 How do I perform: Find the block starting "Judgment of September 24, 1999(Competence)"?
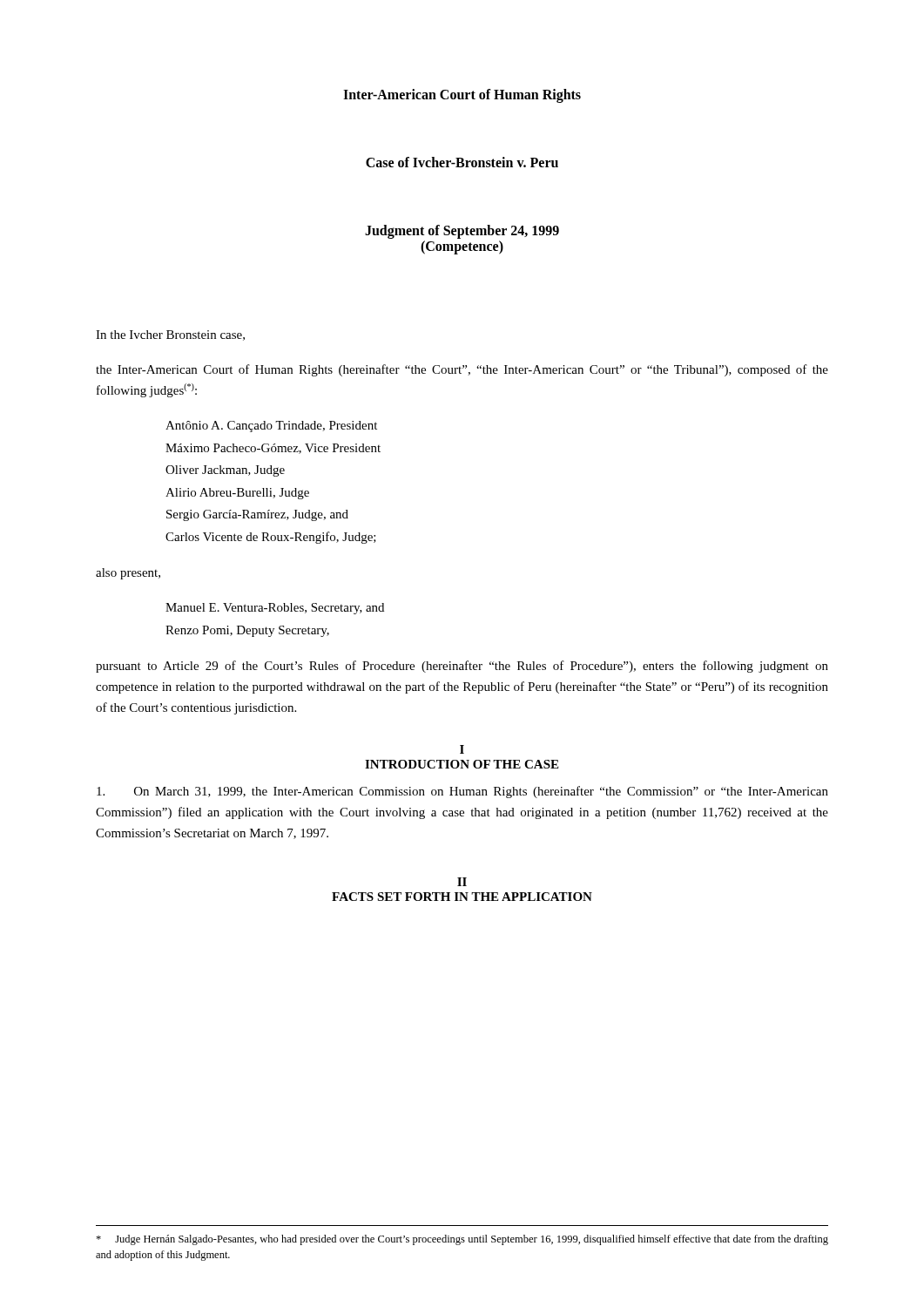pos(462,238)
